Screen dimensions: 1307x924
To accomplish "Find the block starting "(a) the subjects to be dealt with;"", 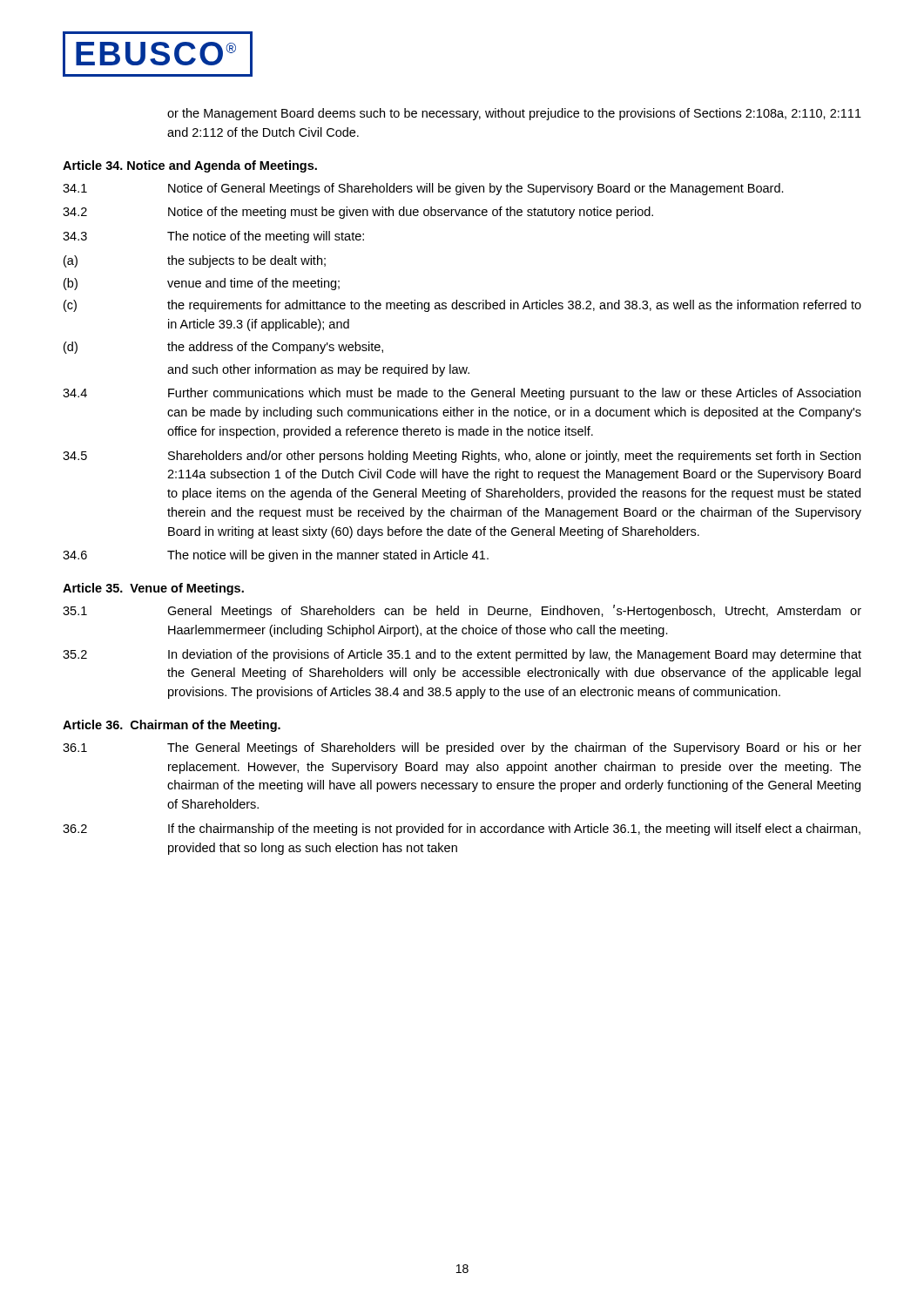I will [195, 261].
